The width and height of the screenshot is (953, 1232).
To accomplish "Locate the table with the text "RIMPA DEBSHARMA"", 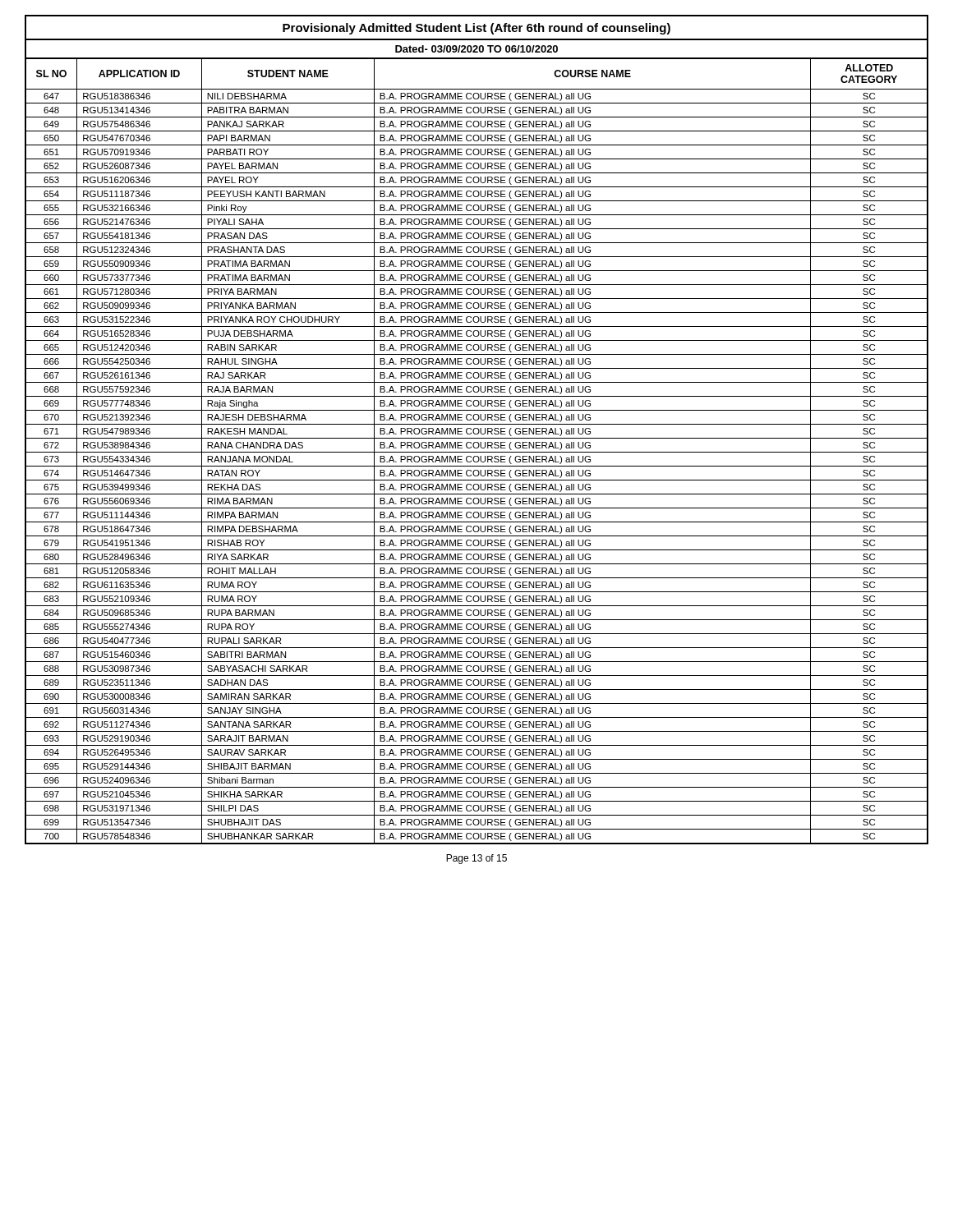I will [x=476, y=451].
